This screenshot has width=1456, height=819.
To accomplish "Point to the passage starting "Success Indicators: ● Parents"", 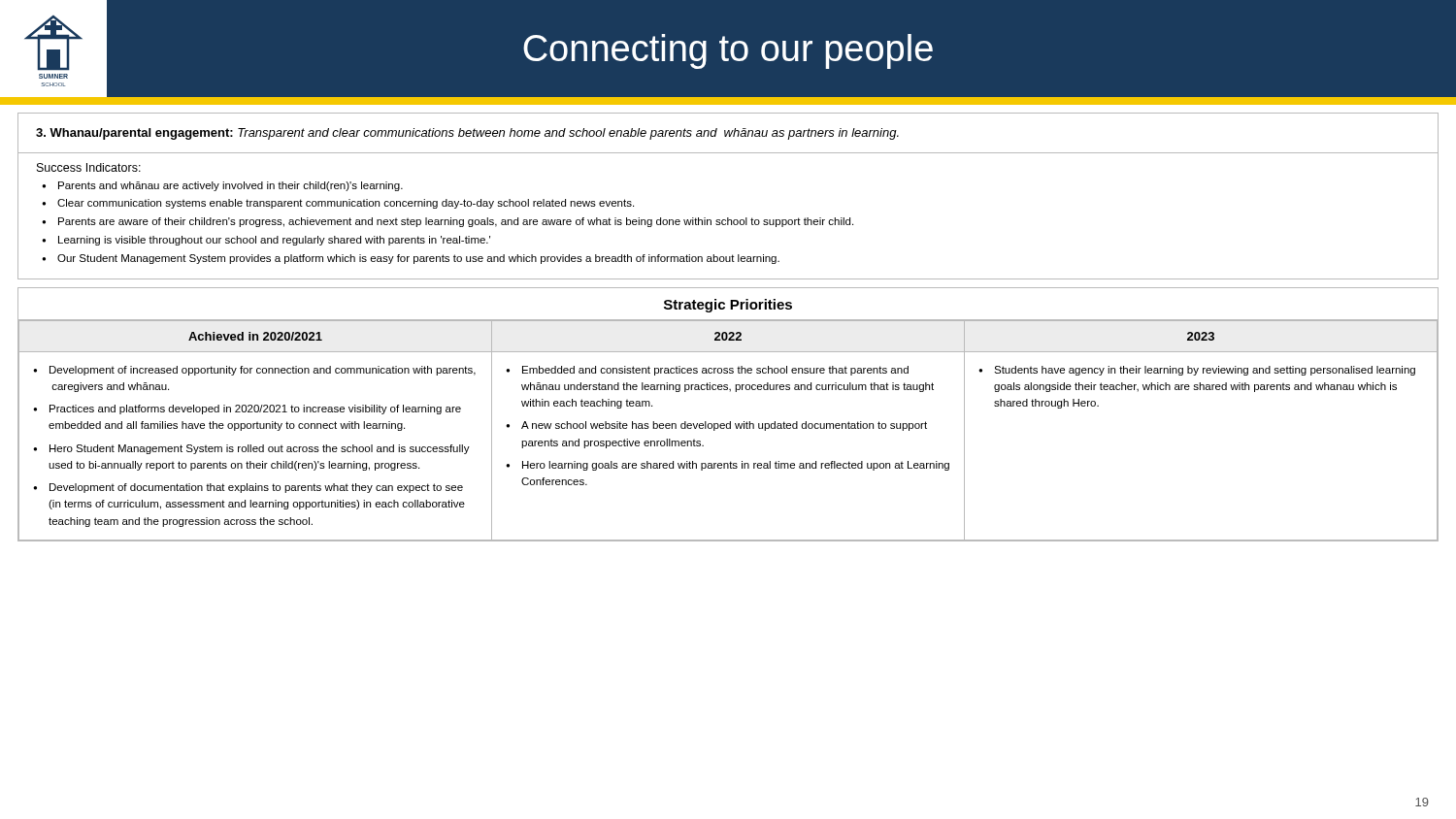I will click(728, 214).
